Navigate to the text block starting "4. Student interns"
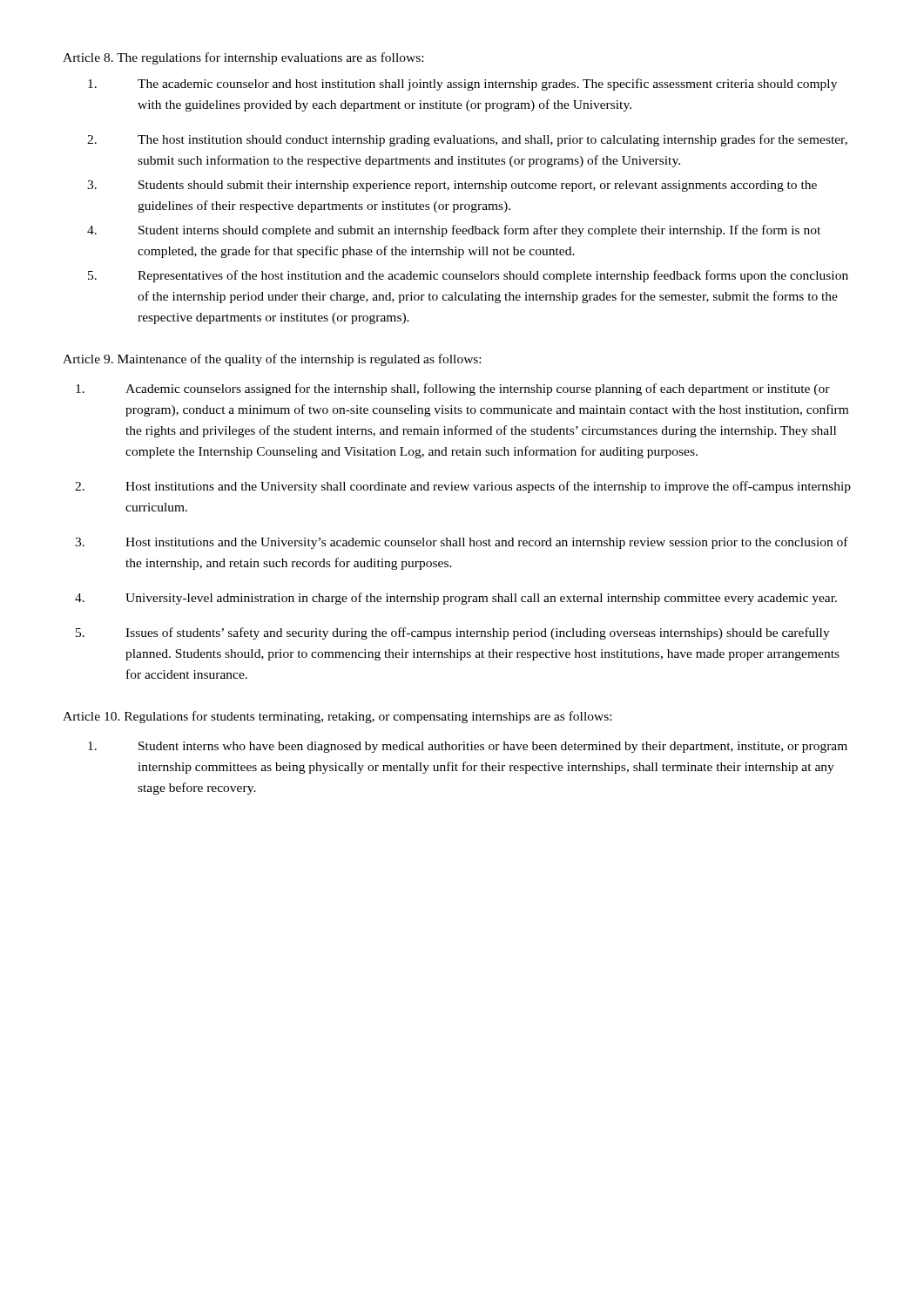The width and height of the screenshot is (924, 1307). (459, 241)
